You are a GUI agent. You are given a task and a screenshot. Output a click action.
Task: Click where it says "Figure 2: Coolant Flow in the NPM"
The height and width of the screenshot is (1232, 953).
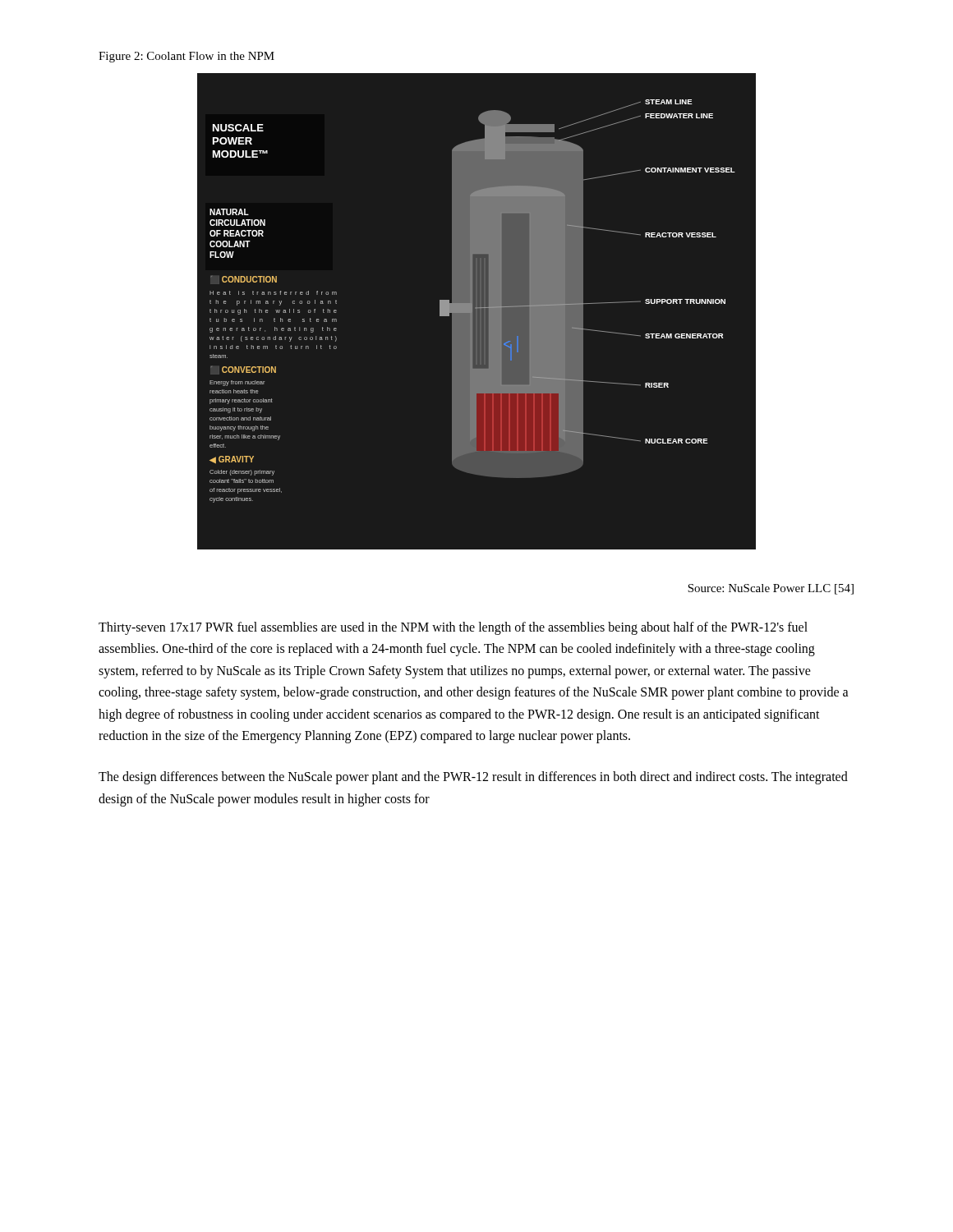point(187,56)
